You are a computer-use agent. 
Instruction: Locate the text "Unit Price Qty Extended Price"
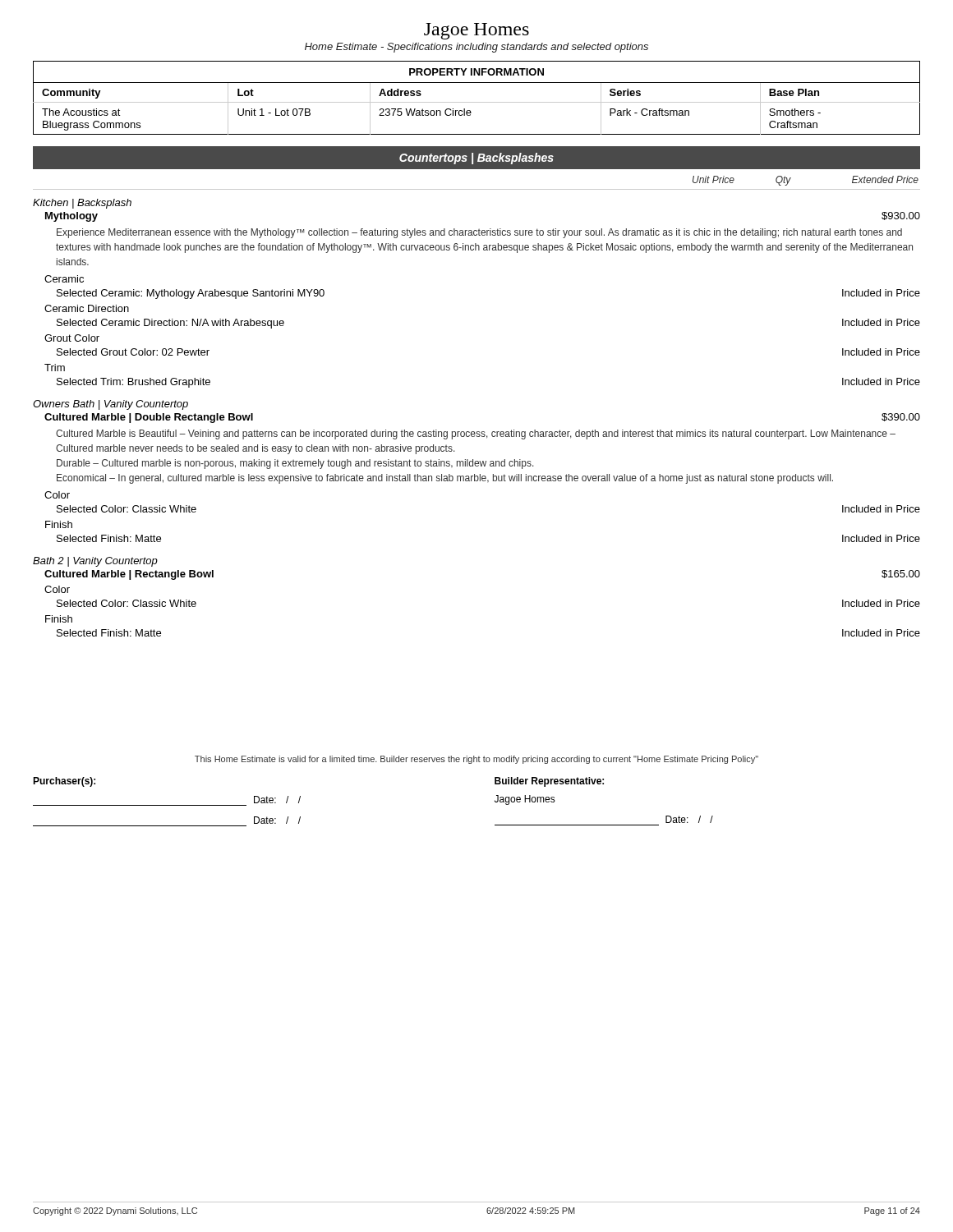point(792,180)
